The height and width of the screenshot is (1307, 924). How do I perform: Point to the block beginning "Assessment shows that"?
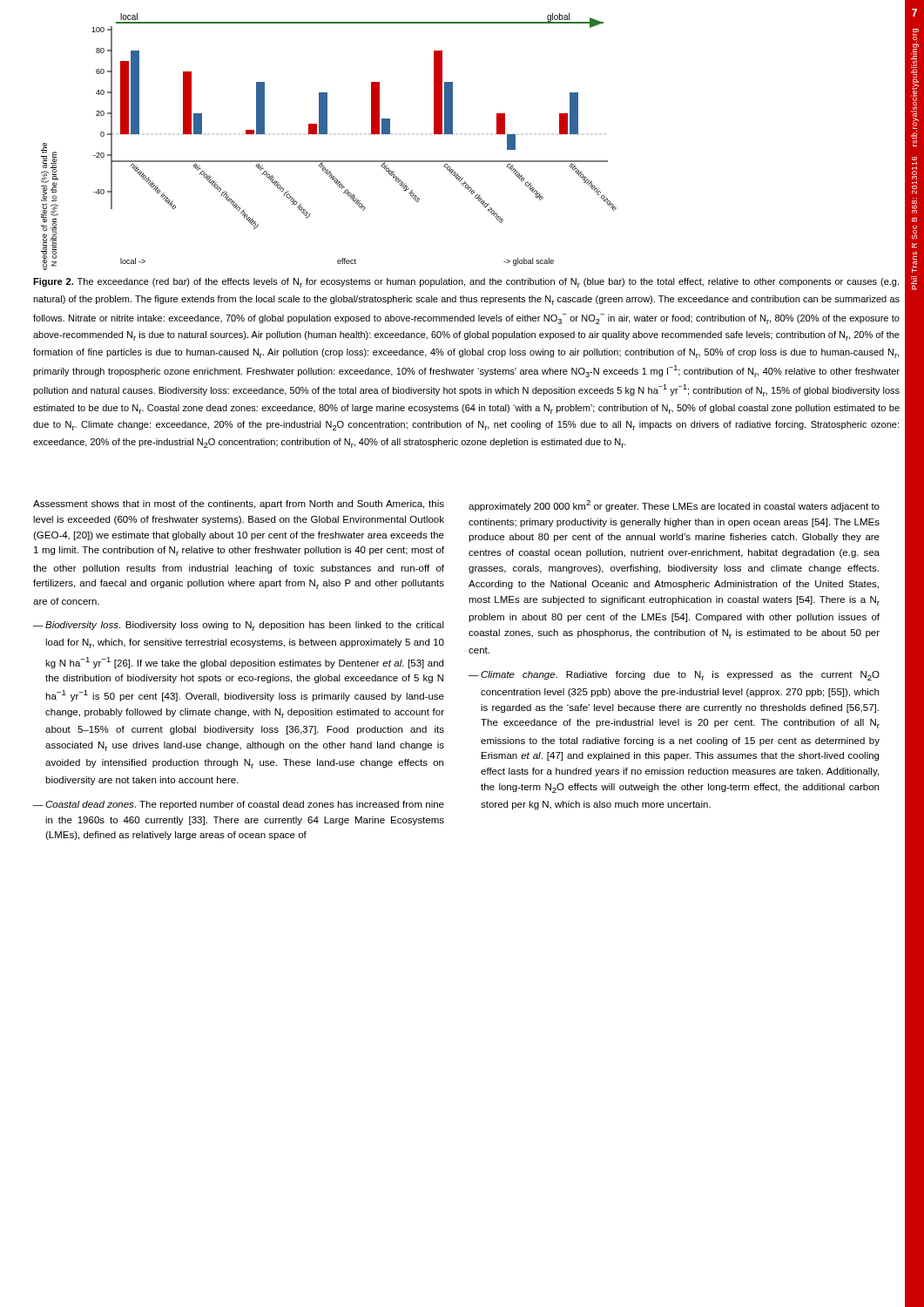click(239, 553)
